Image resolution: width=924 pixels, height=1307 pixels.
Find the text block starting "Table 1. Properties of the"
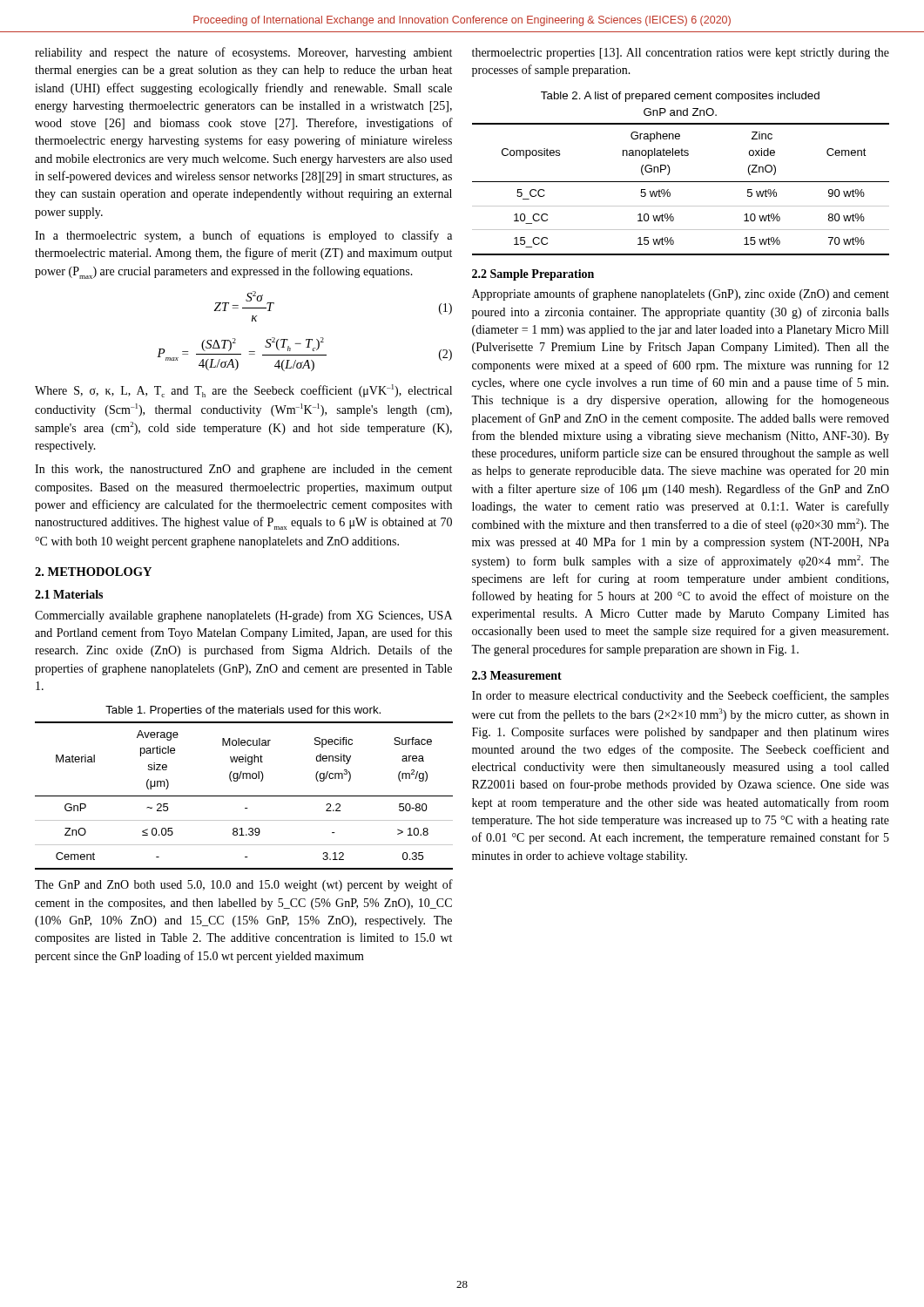point(244,710)
